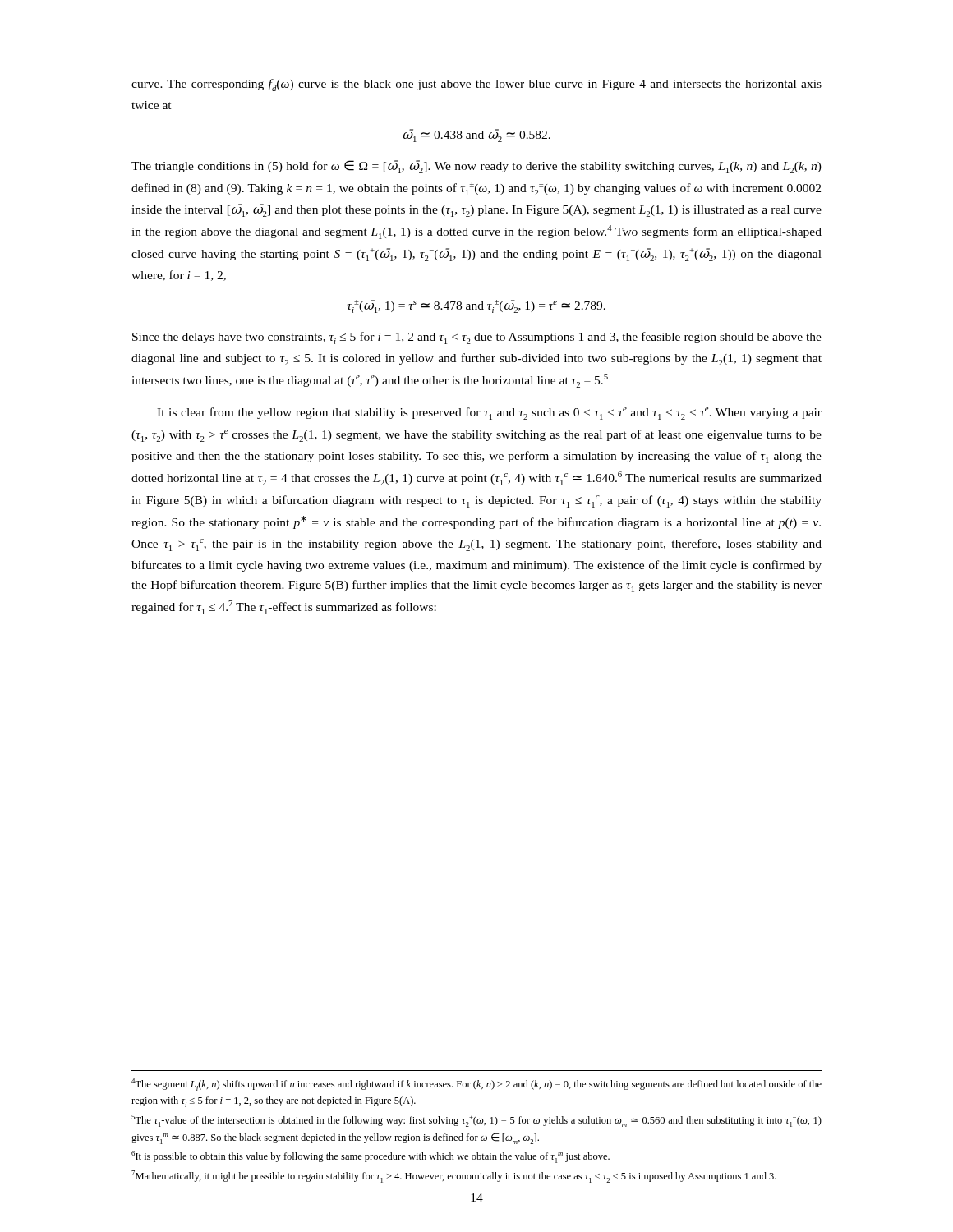The width and height of the screenshot is (953, 1232).
Task: Where is the passage that starts "It is clear from"?
Action: point(476,510)
